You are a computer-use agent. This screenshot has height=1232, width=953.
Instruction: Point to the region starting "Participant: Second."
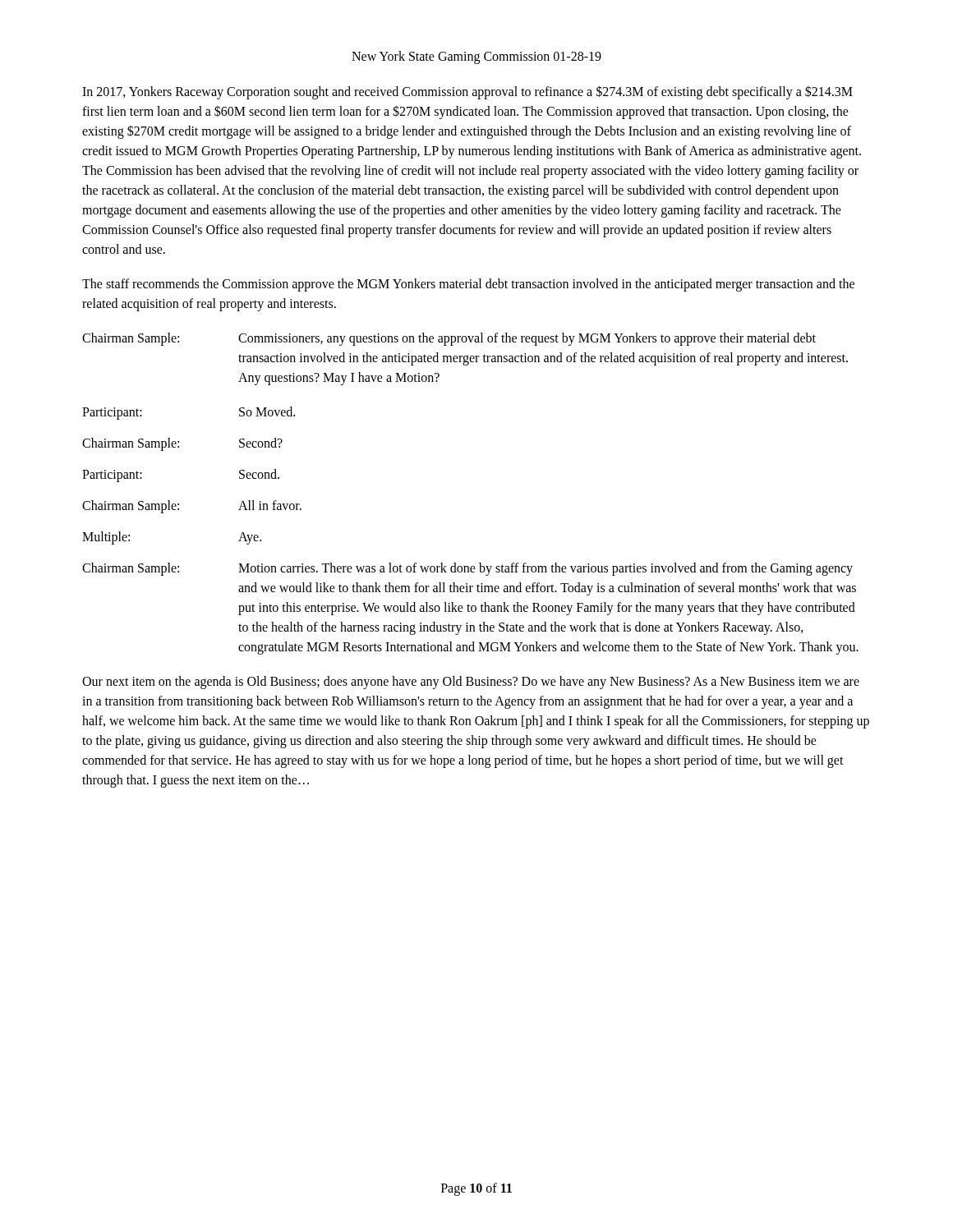[x=115, y=475]
